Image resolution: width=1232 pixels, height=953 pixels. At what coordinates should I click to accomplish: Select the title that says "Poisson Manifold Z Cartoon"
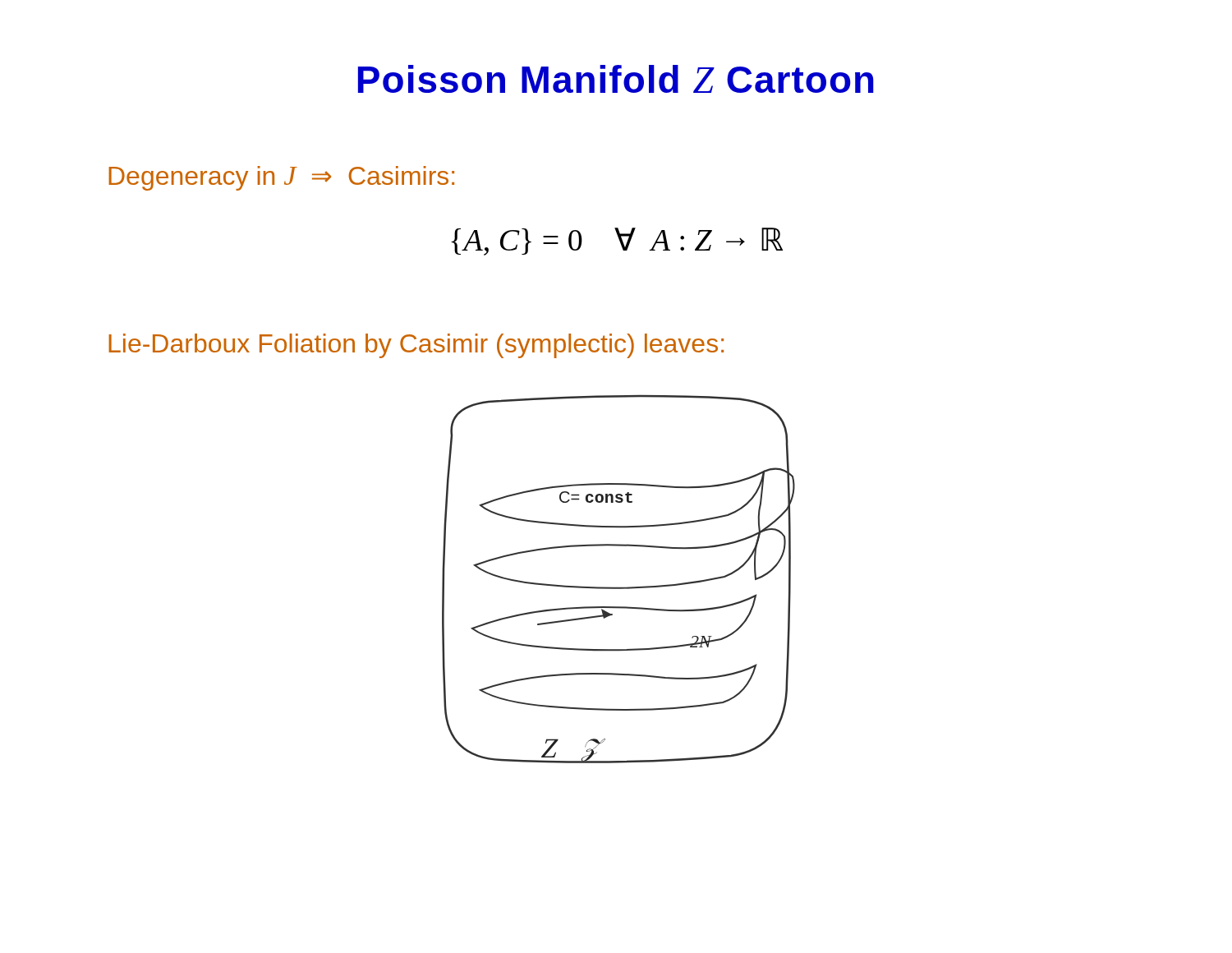point(616,80)
